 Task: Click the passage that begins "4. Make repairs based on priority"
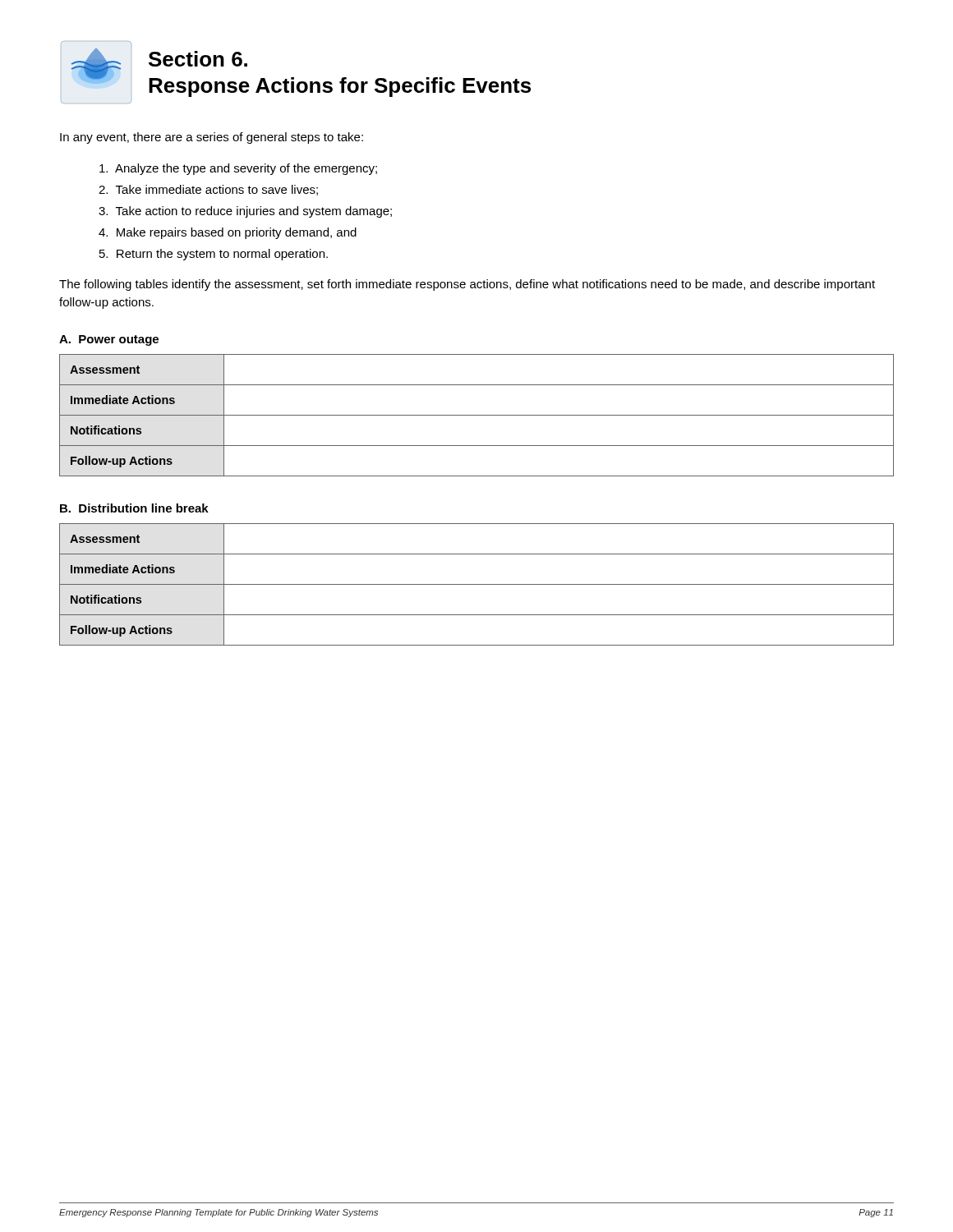(x=228, y=232)
